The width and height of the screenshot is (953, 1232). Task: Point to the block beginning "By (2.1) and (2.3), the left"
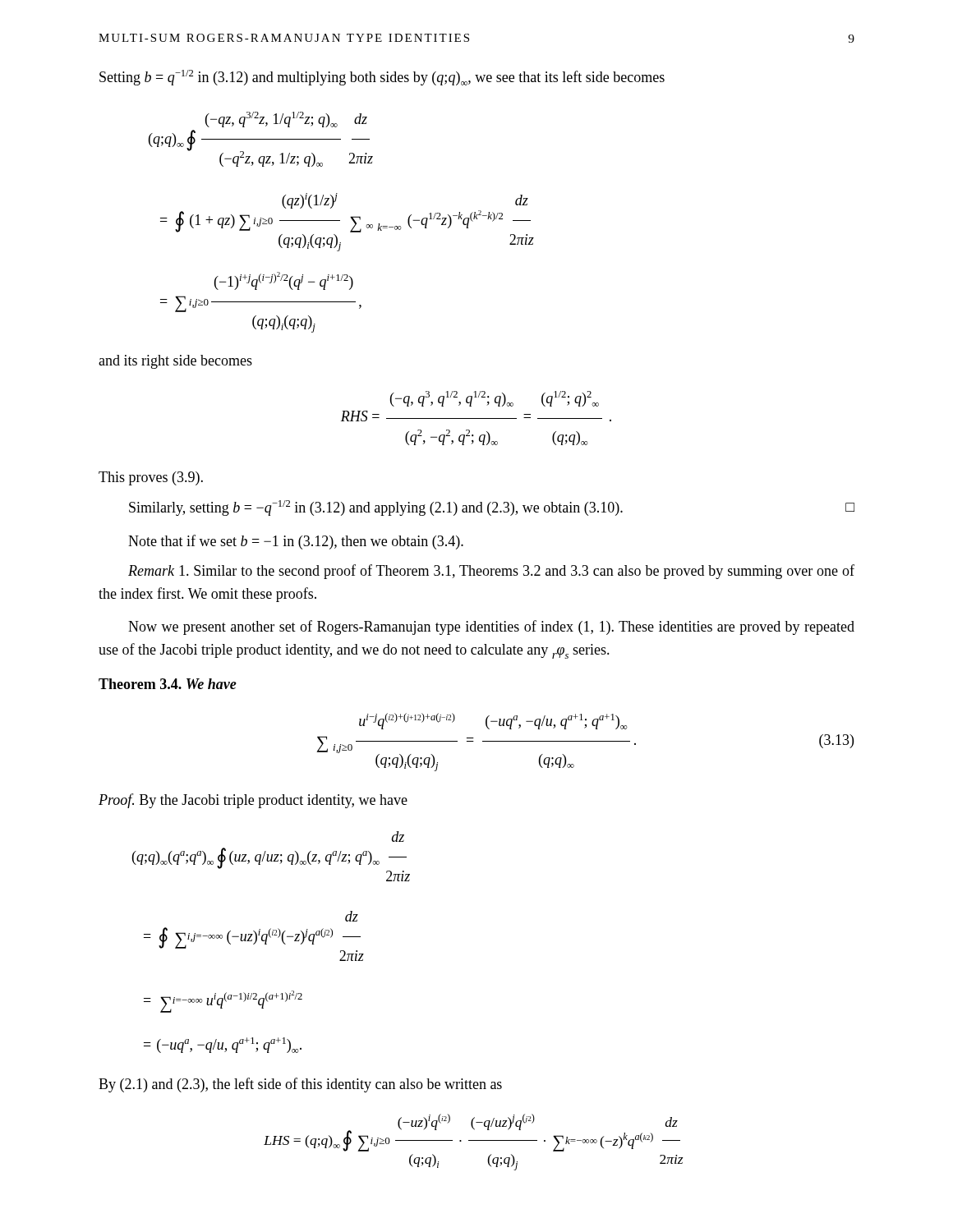300,1084
